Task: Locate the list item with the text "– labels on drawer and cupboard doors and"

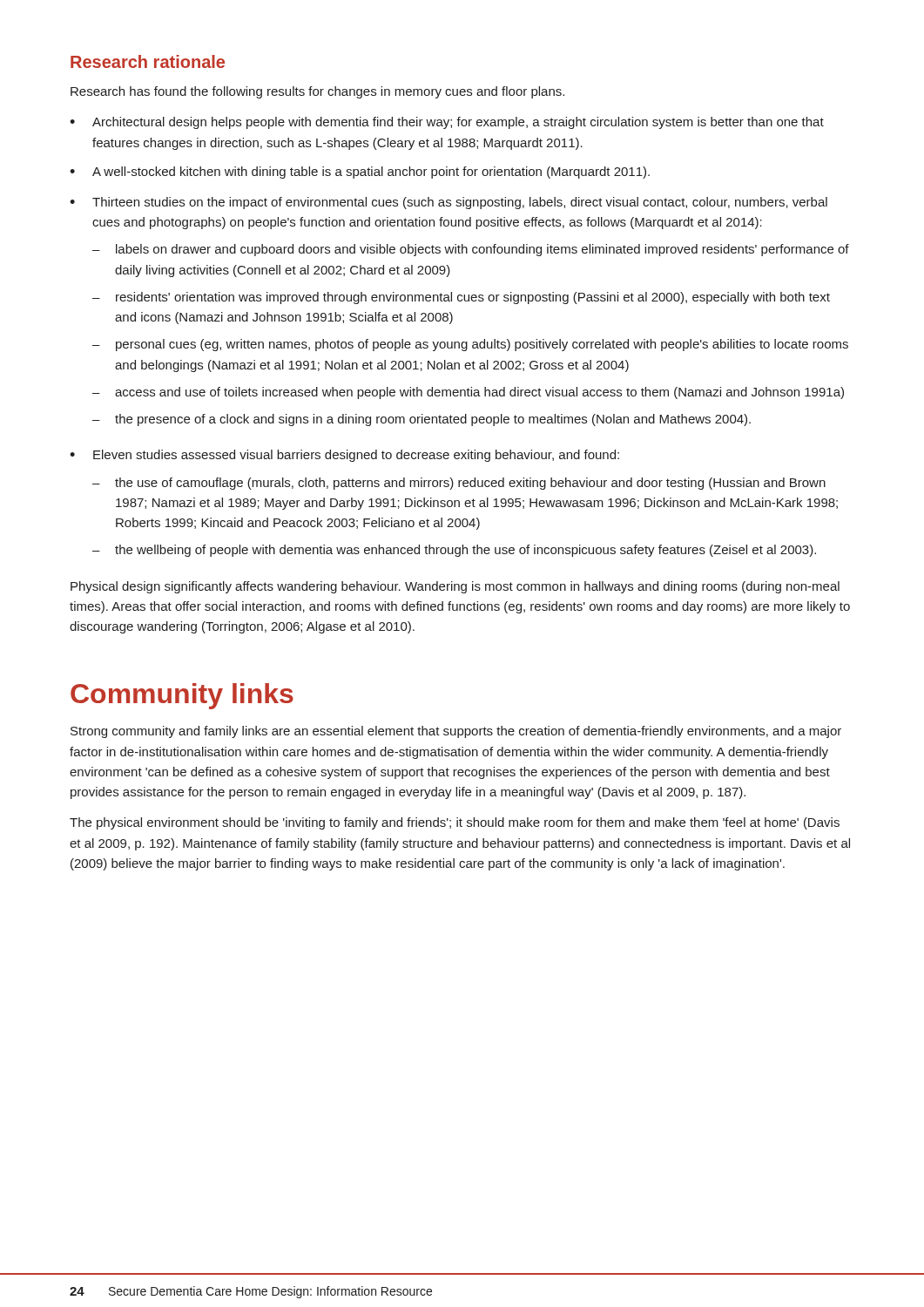Action: click(473, 259)
